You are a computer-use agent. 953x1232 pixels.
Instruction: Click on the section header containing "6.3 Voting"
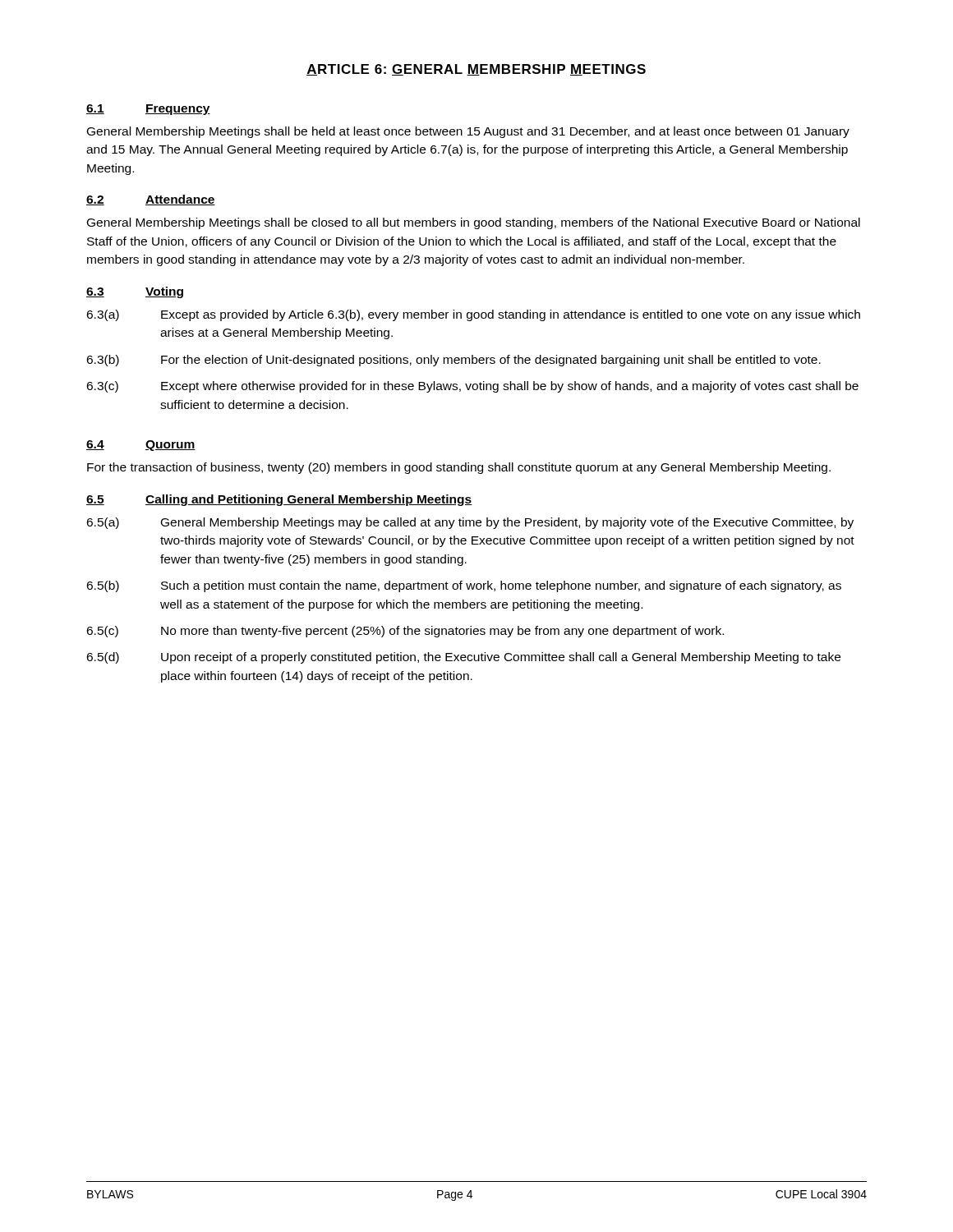click(x=135, y=291)
